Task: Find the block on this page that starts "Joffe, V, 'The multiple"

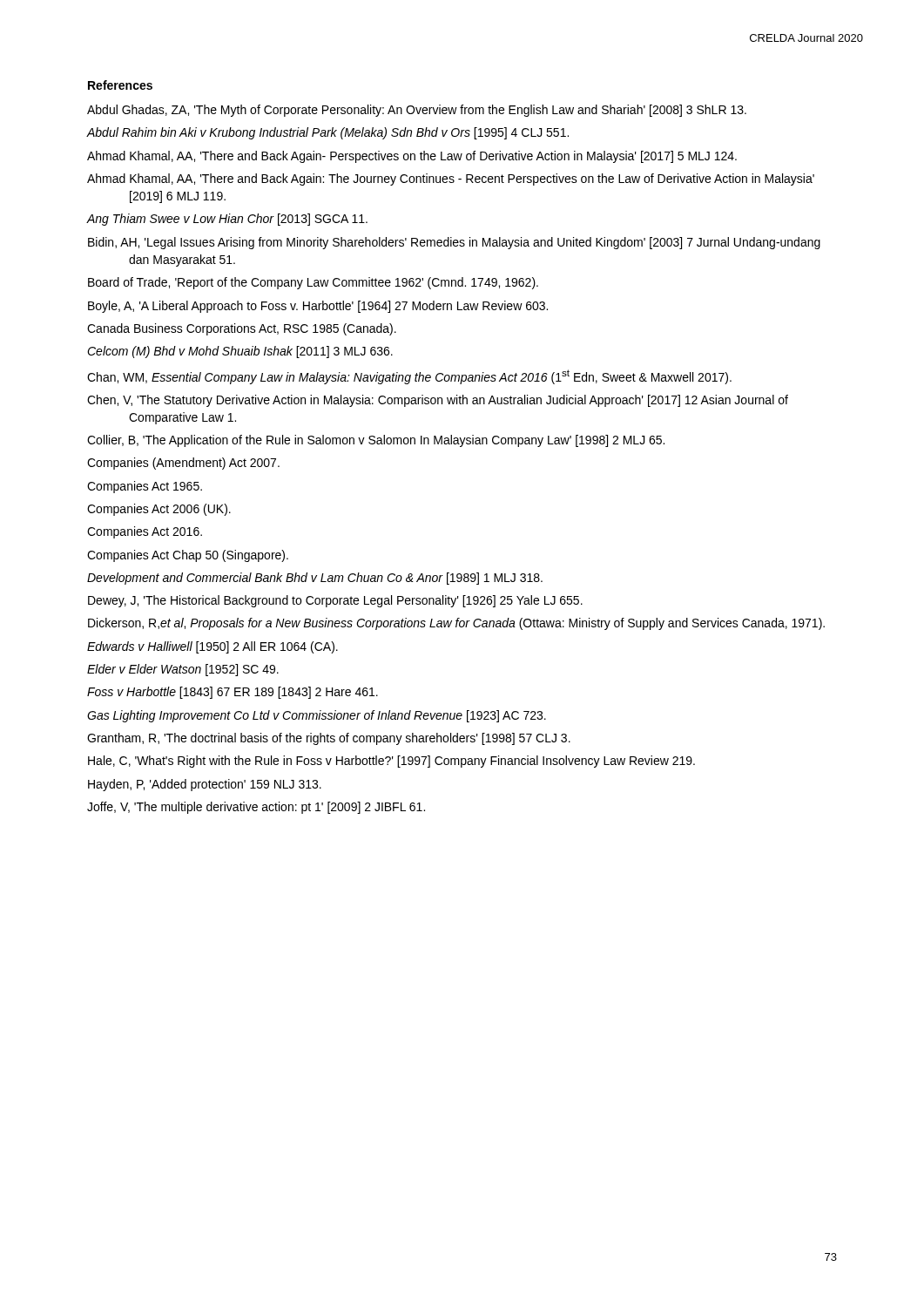Action: click(x=257, y=807)
